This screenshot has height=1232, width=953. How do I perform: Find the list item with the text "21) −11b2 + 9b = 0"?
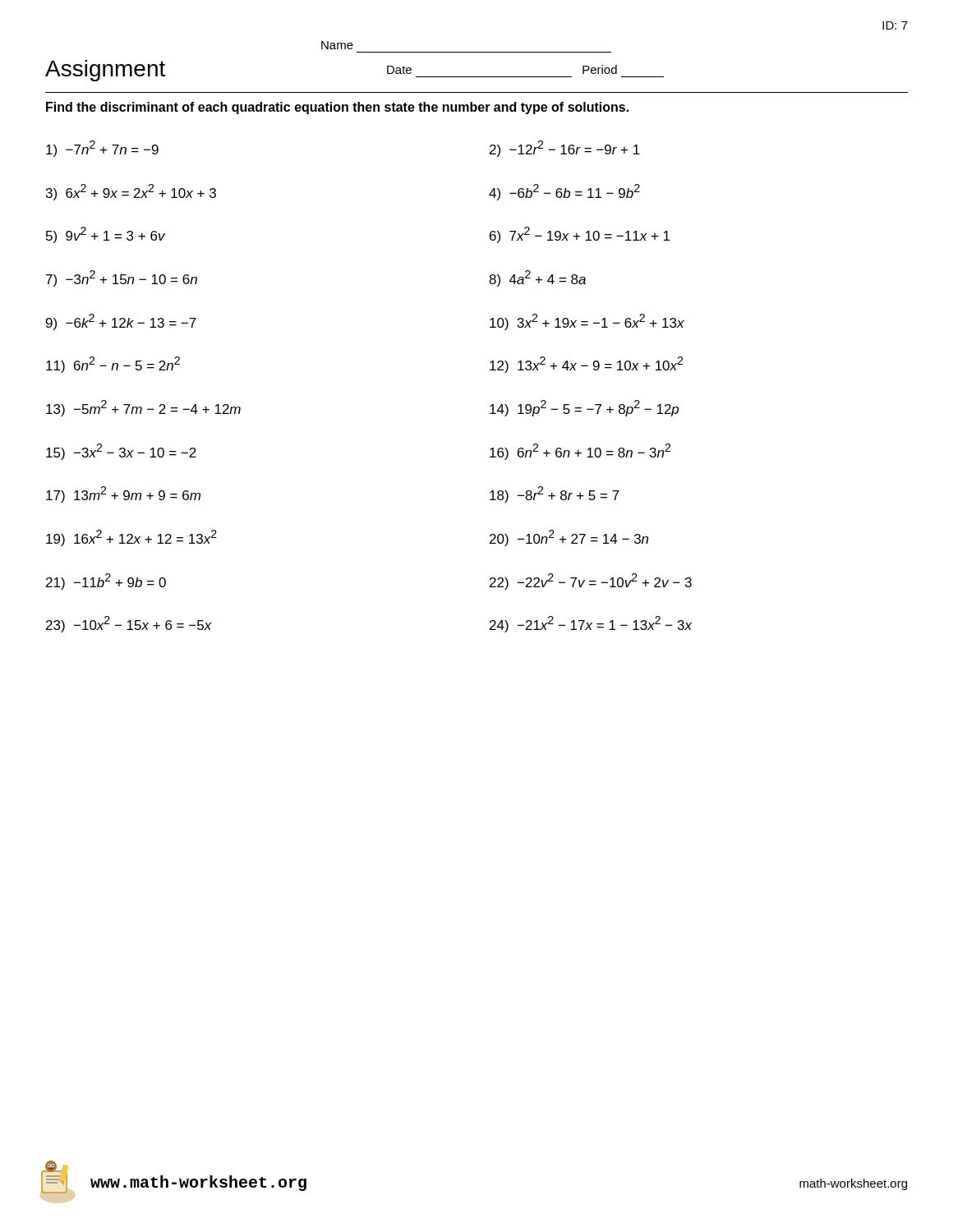[x=106, y=580]
